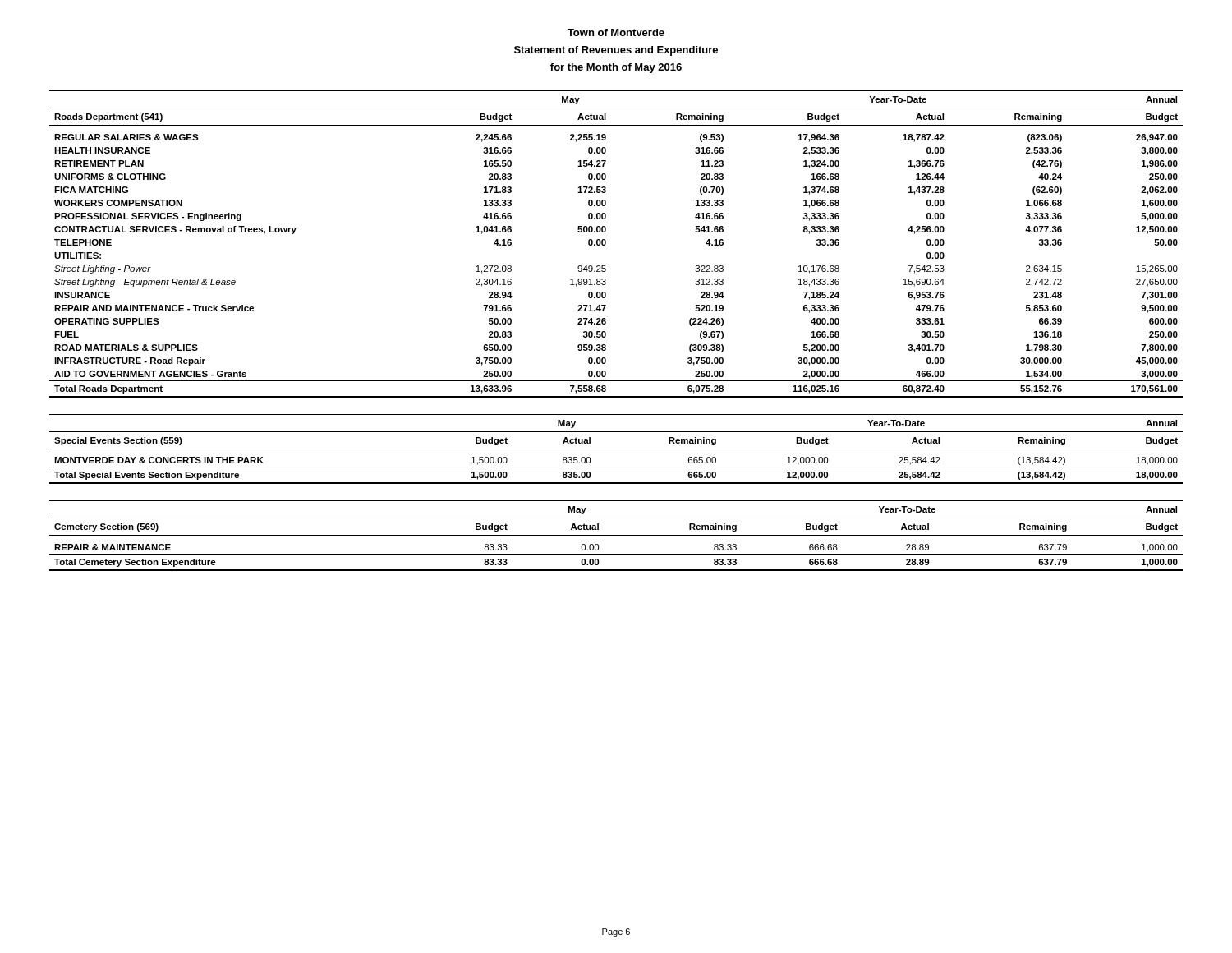
Task: Select the table that reads "REGULAR SALARIES & WAGES"
Action: pyautogui.click(x=616, y=244)
